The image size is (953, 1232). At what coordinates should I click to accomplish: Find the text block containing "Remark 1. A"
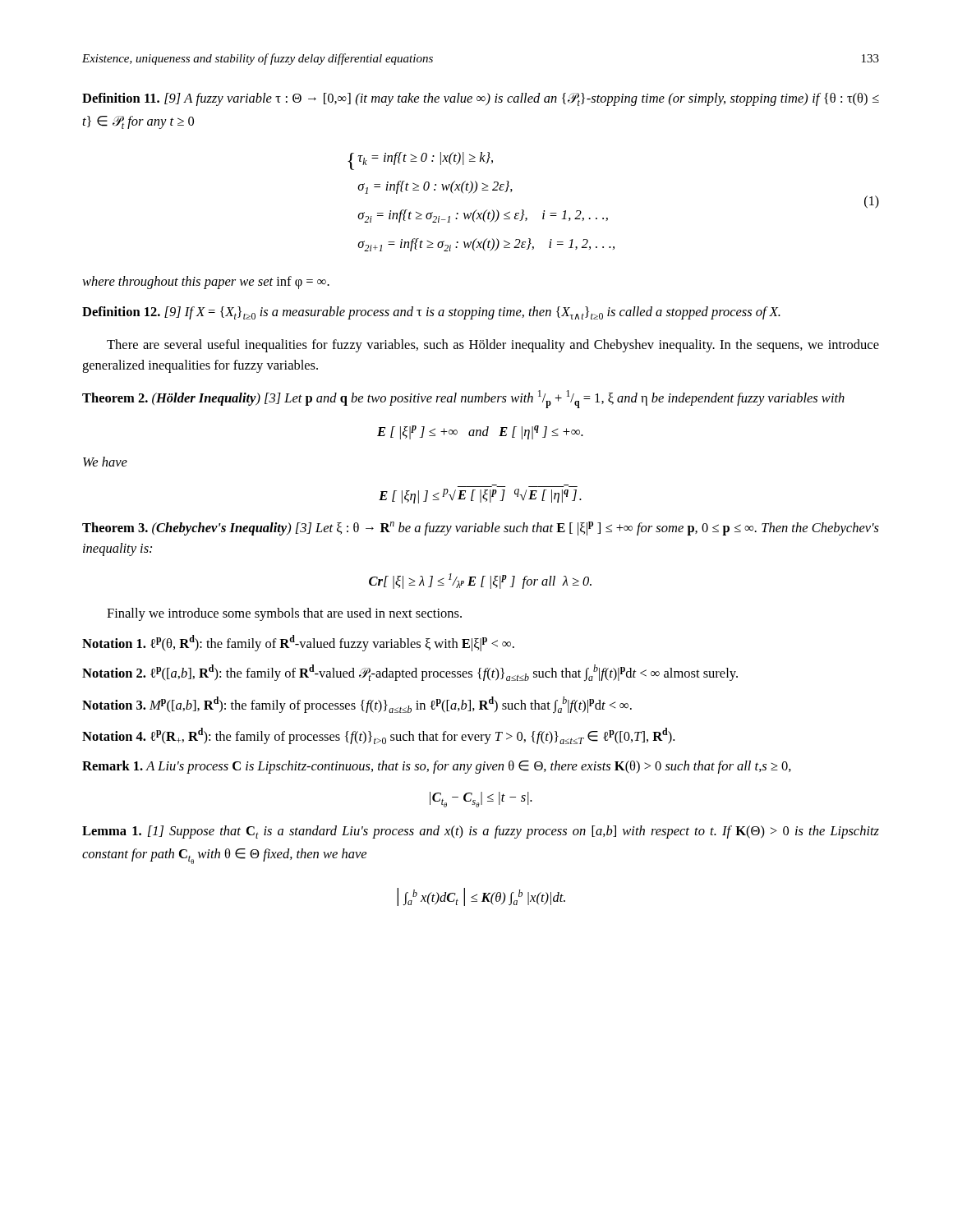click(x=481, y=766)
